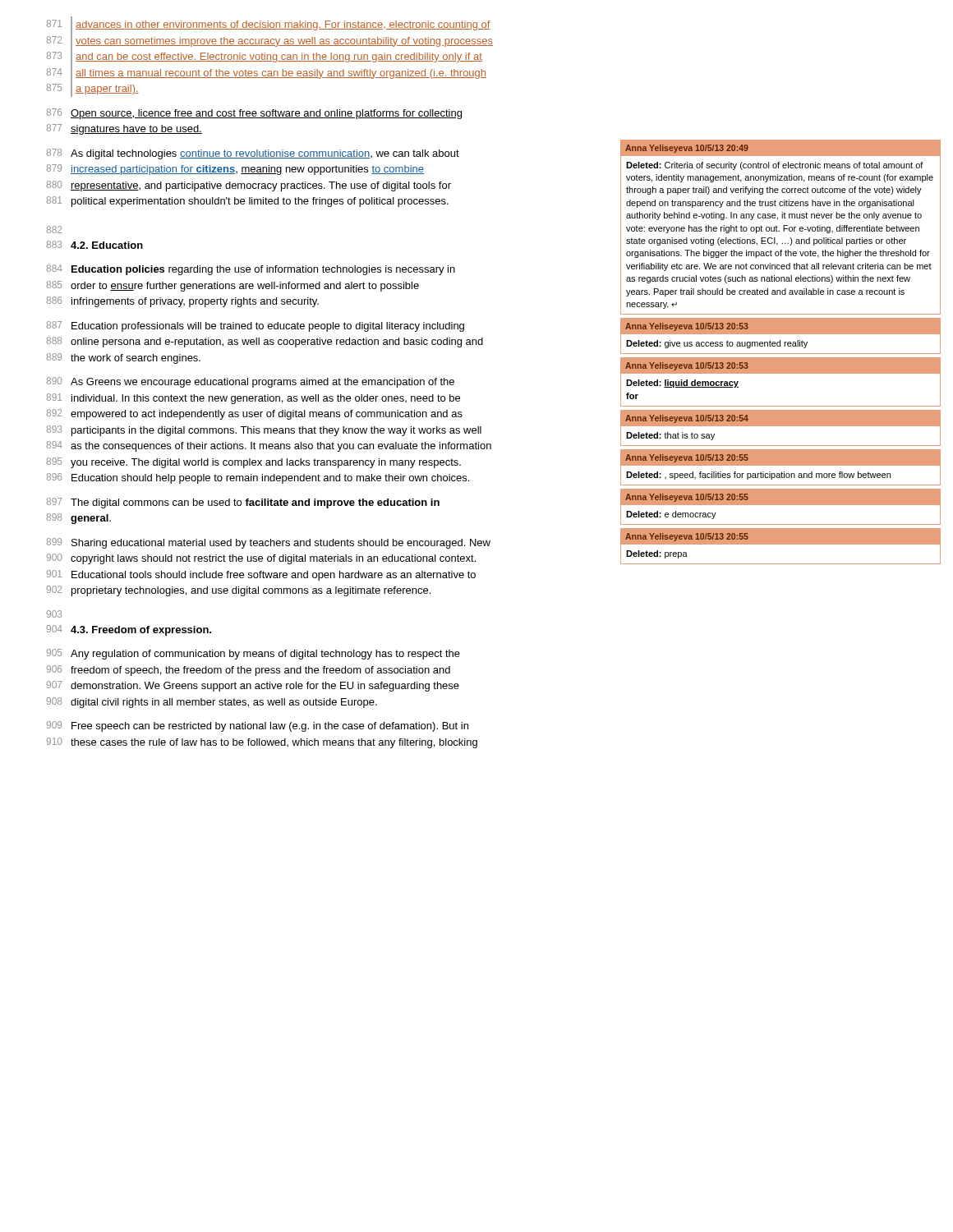Navigate to the element starting "Anna Yeliseyeva 10/5/13 20:49 Deleted: Criteria of security"
The image size is (953, 1232).
tap(780, 227)
